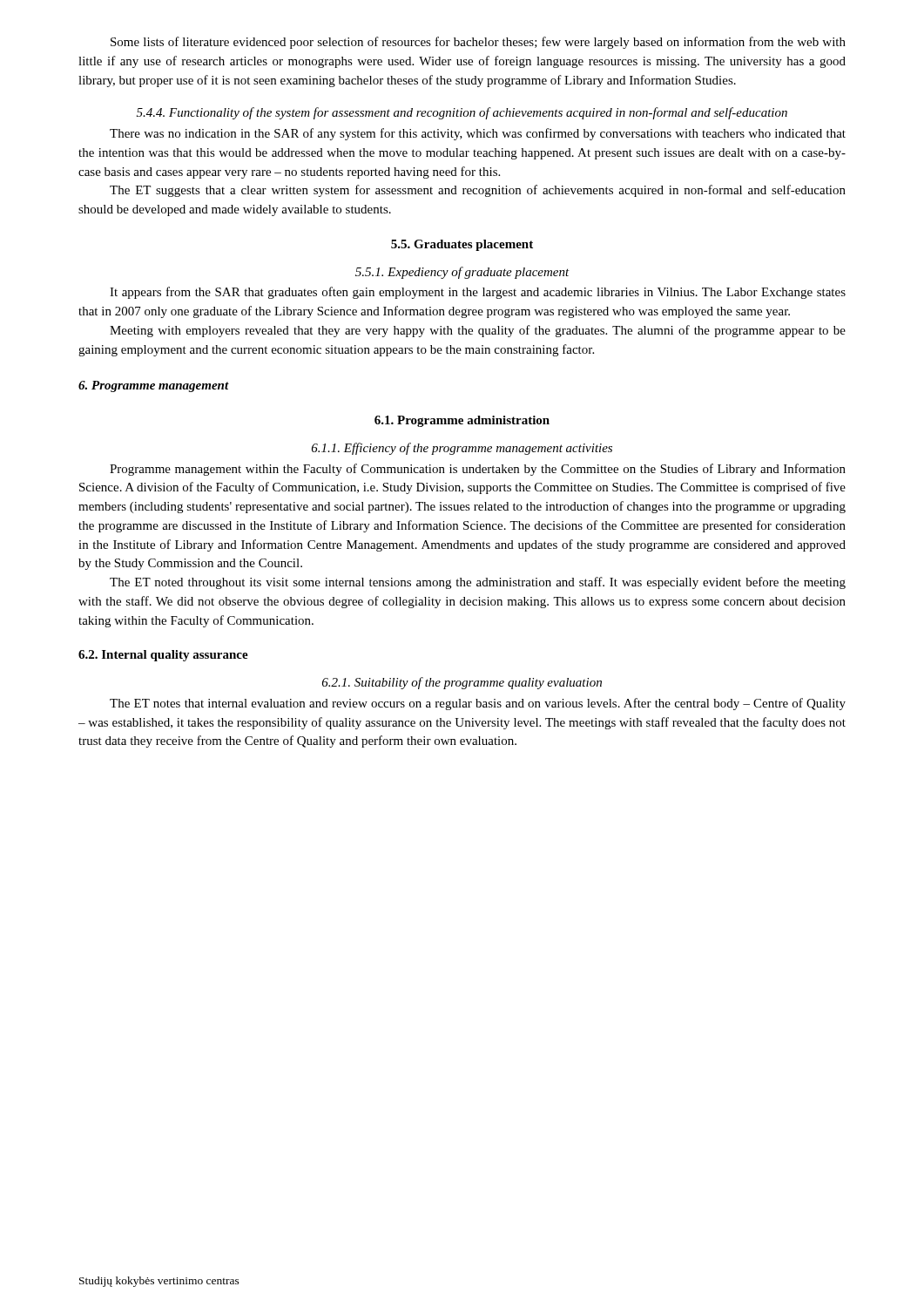Select the text block that reads "There was no"
Viewport: 924px width, 1307px height.
pyautogui.click(x=462, y=153)
